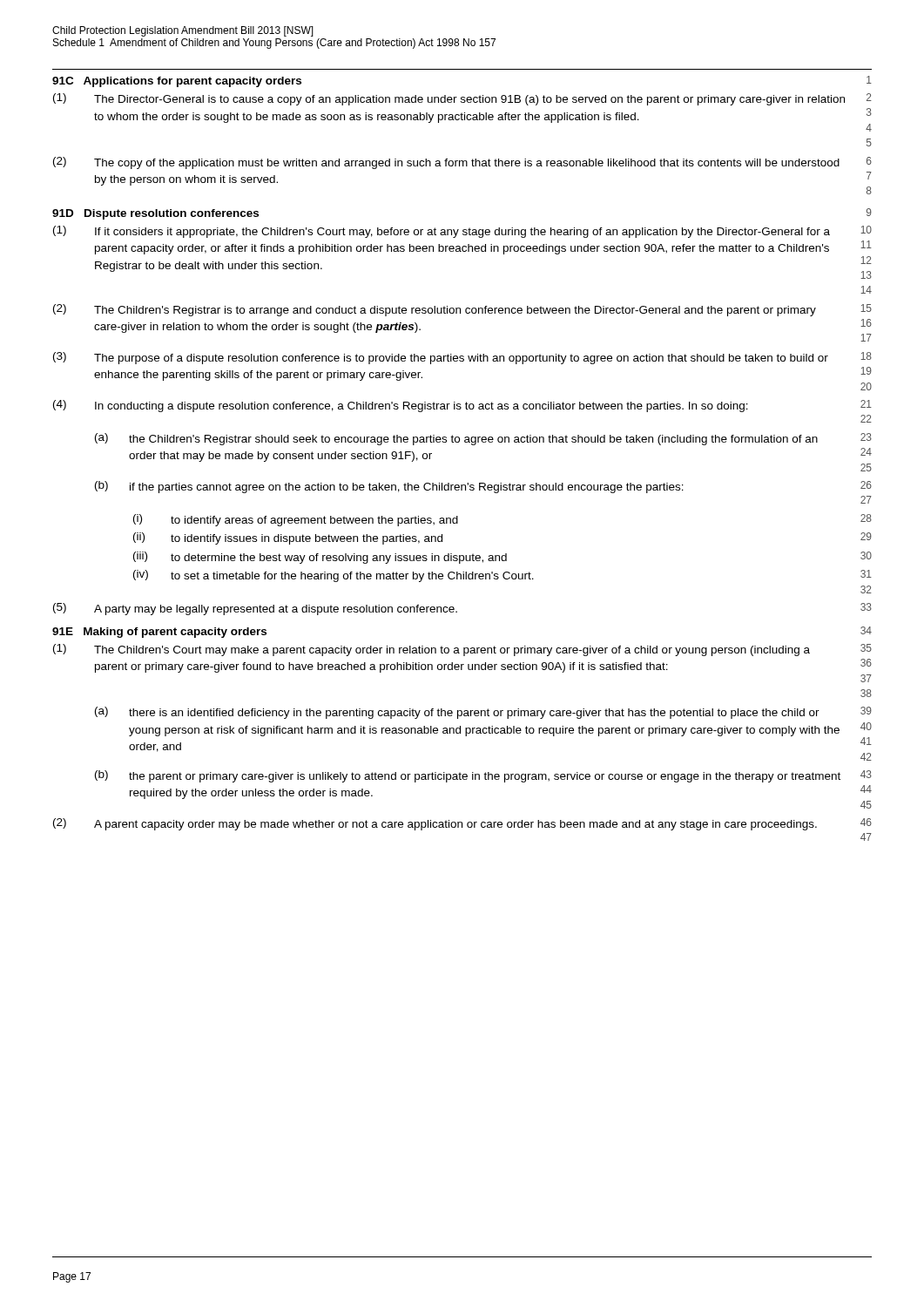Find the element starting "(1) The Children's Court may make a parent"
Image resolution: width=924 pixels, height=1307 pixels.
point(462,671)
